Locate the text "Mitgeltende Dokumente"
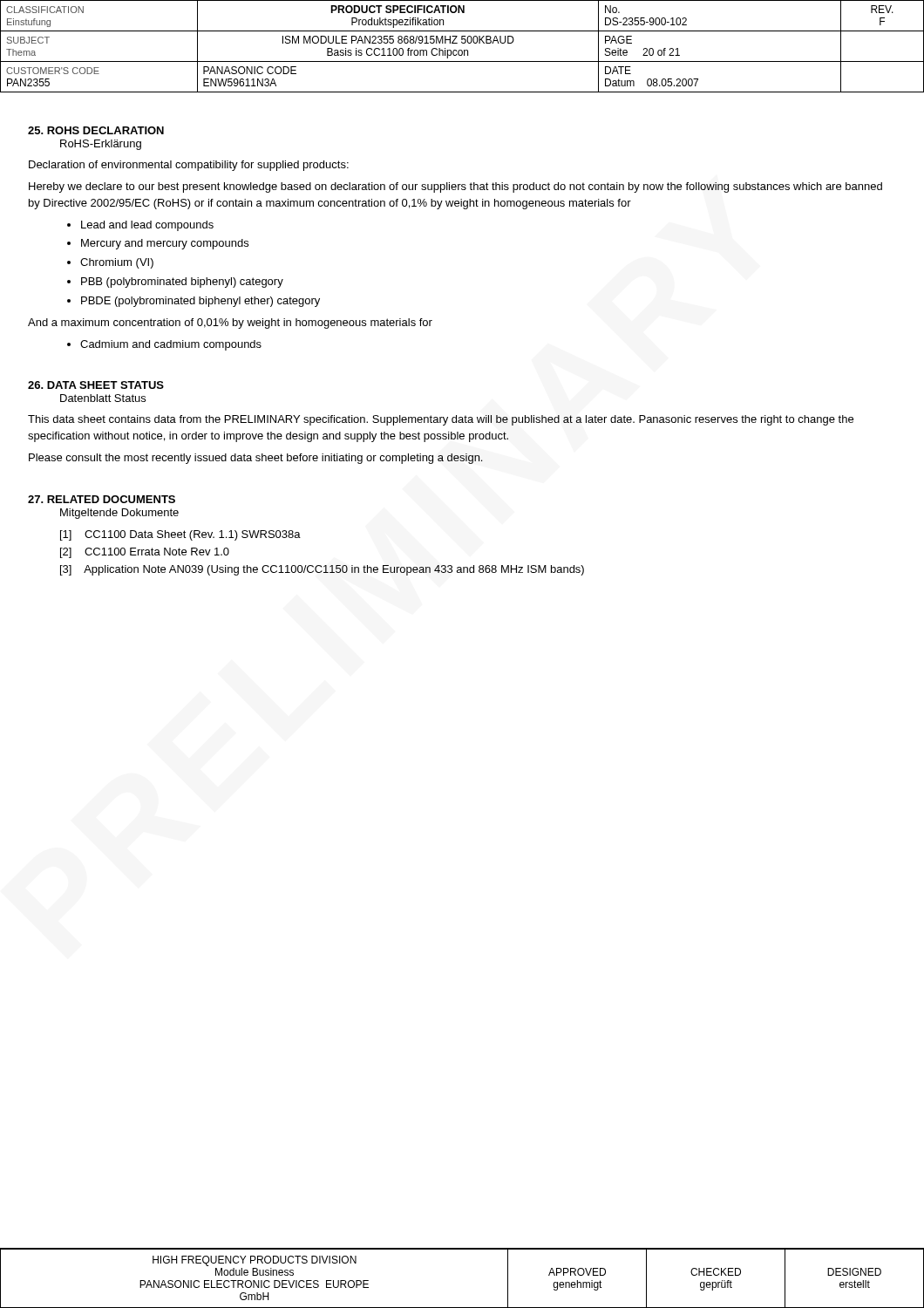Viewport: 924px width, 1308px height. [119, 512]
